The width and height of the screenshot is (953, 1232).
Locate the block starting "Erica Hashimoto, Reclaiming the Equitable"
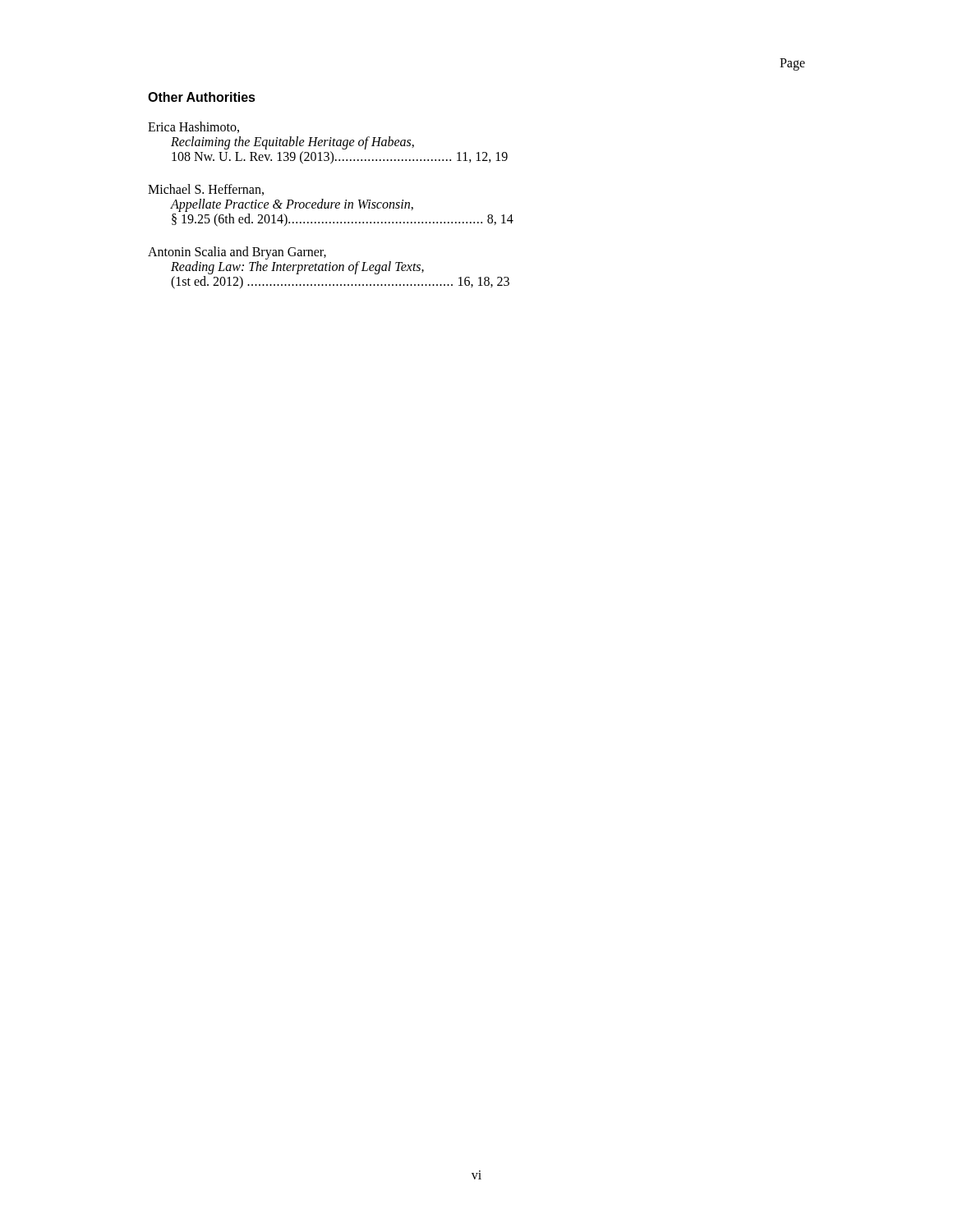click(x=476, y=142)
